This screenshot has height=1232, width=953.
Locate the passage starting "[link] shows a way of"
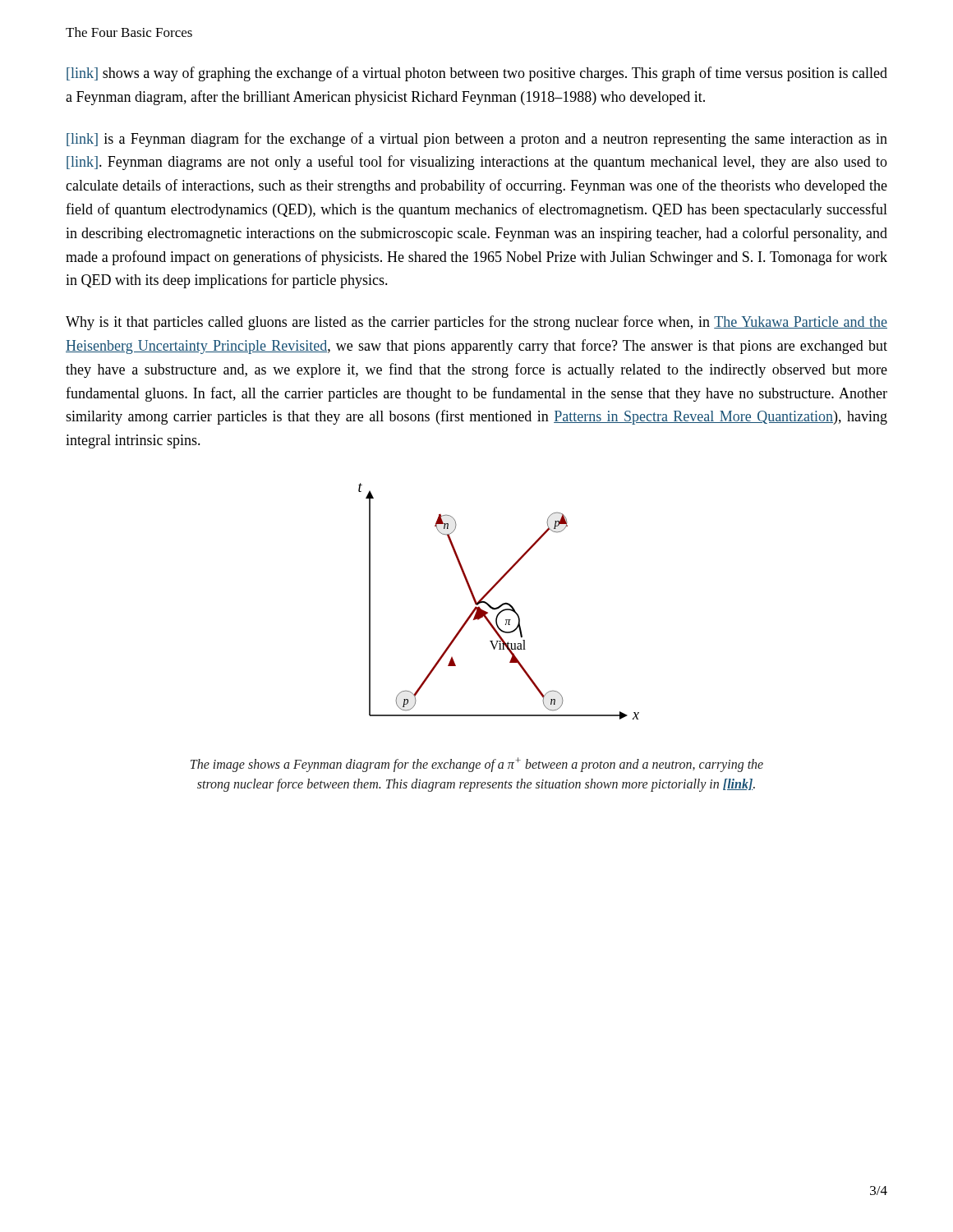[x=476, y=85]
